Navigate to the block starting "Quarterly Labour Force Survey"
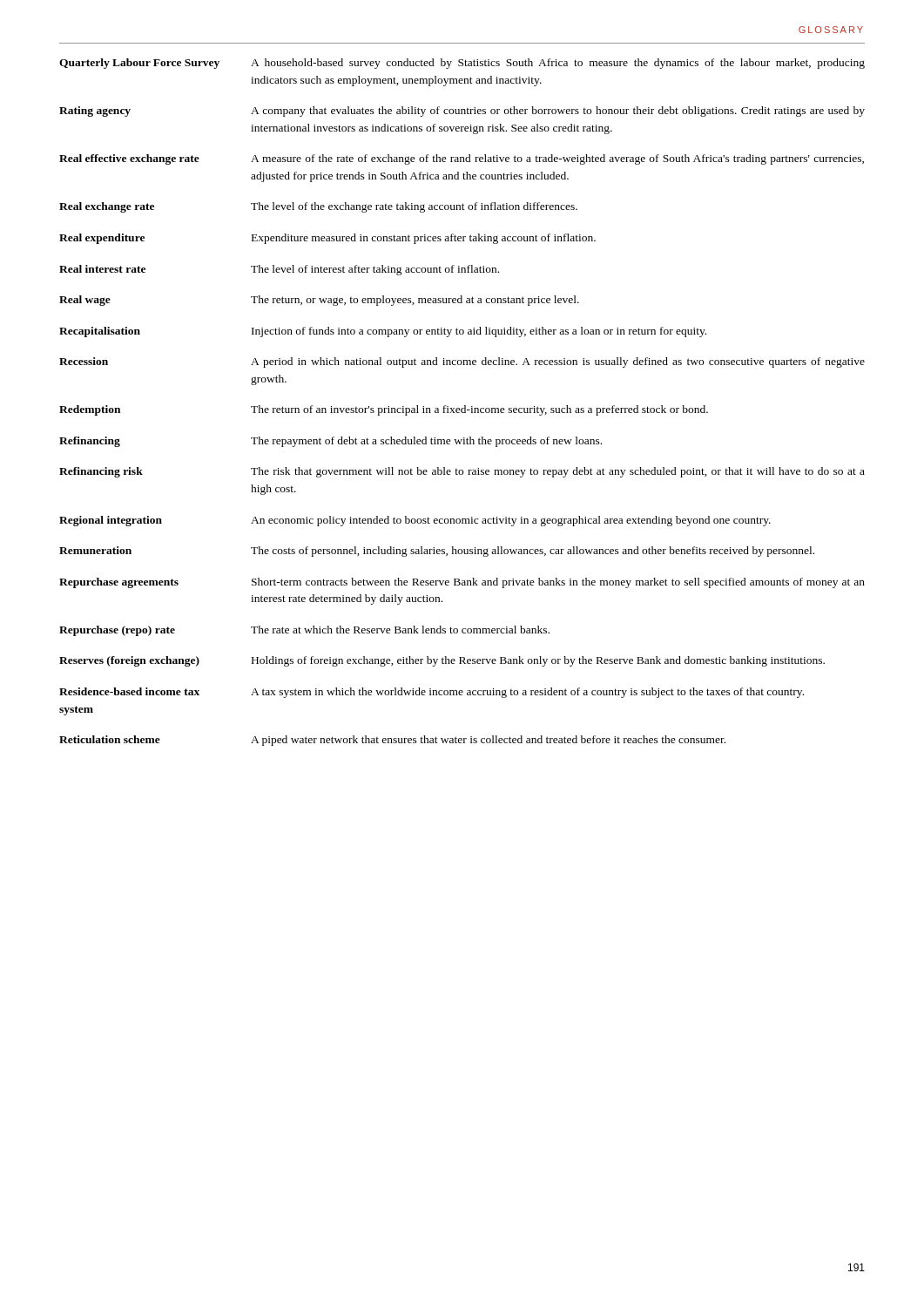The image size is (924, 1307). 462,71
